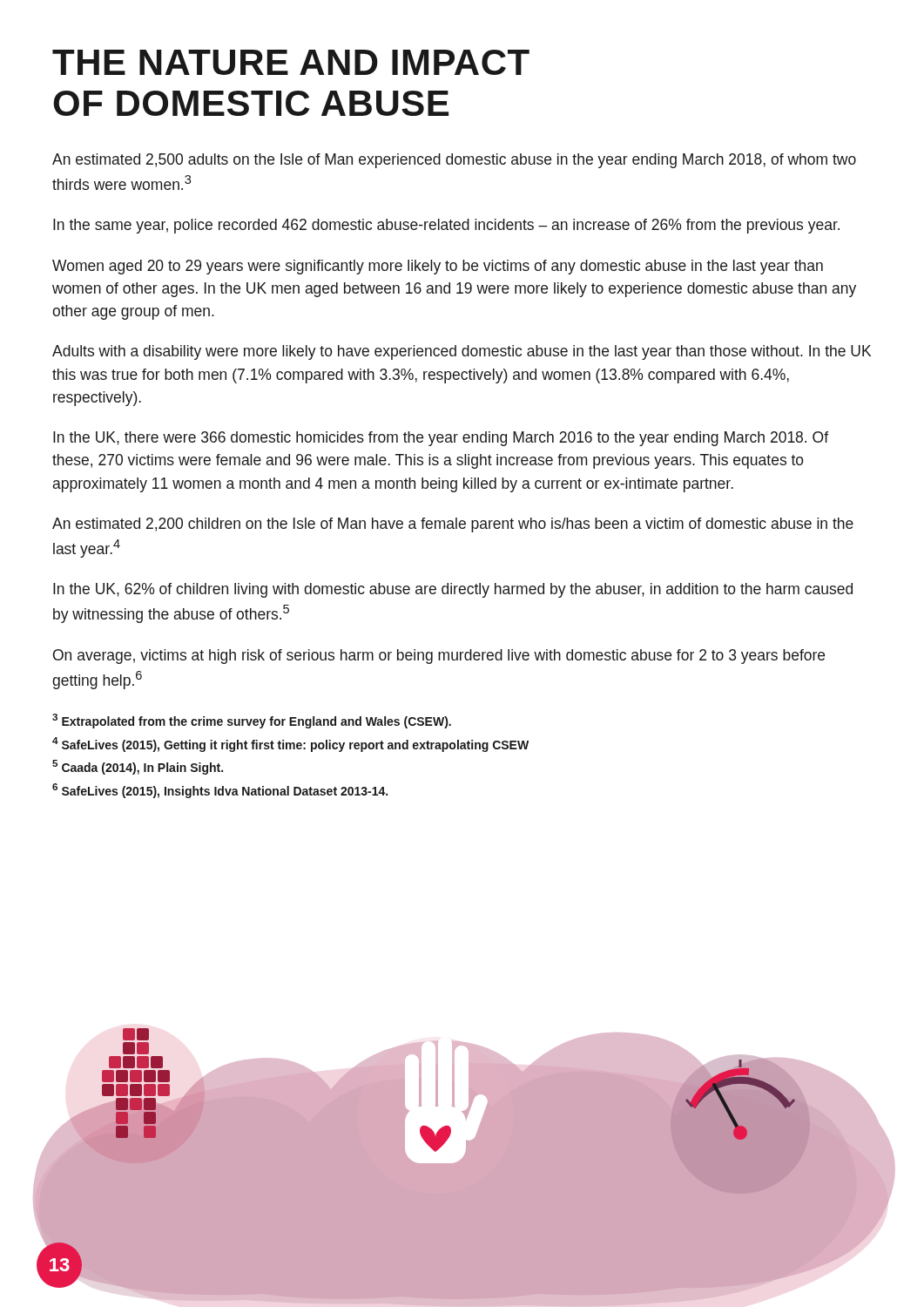Find the text block starting "6 SafeLives (2015), Insights Idva National"
This screenshot has height=1307, width=924.
(220, 789)
